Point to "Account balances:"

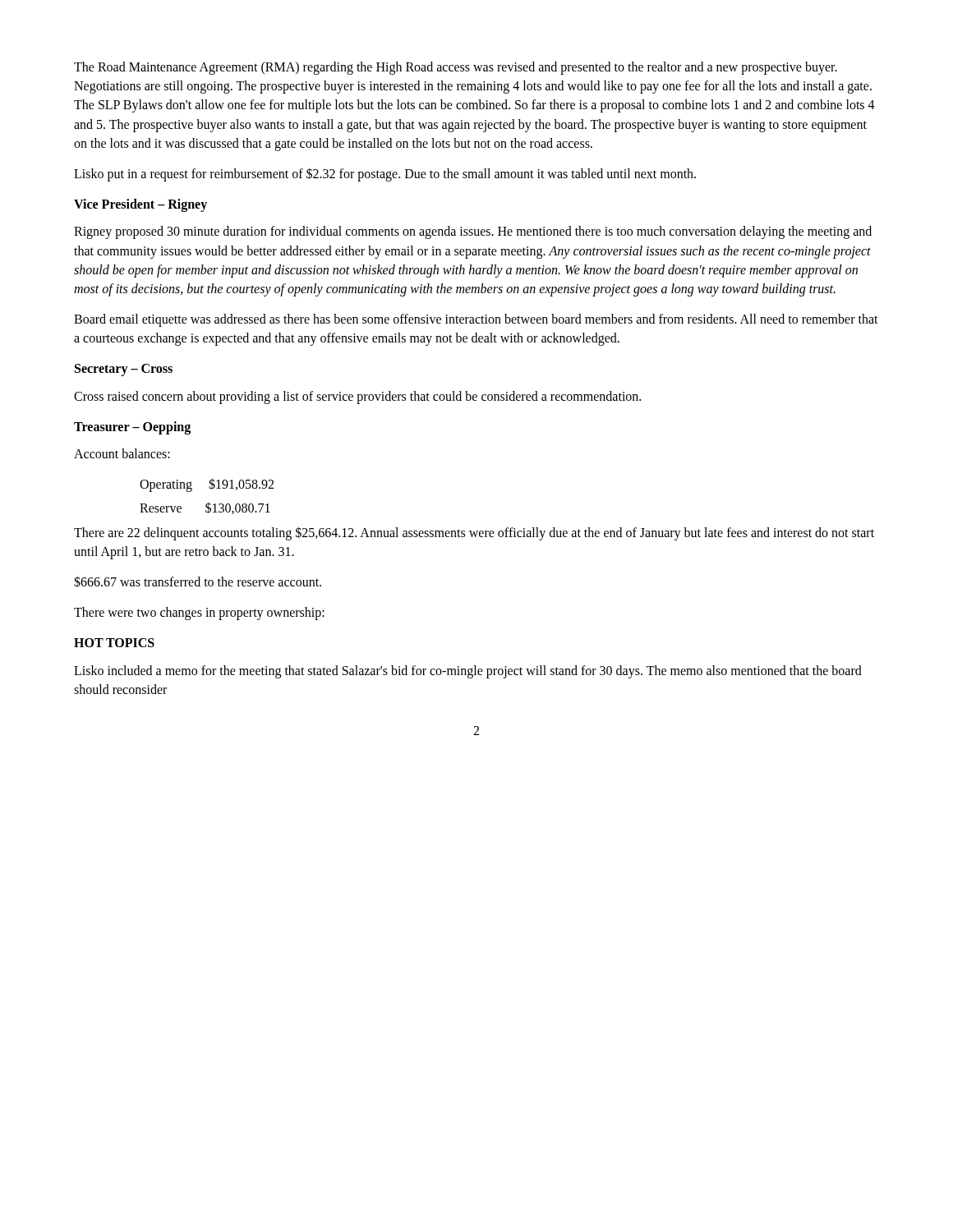tap(122, 453)
